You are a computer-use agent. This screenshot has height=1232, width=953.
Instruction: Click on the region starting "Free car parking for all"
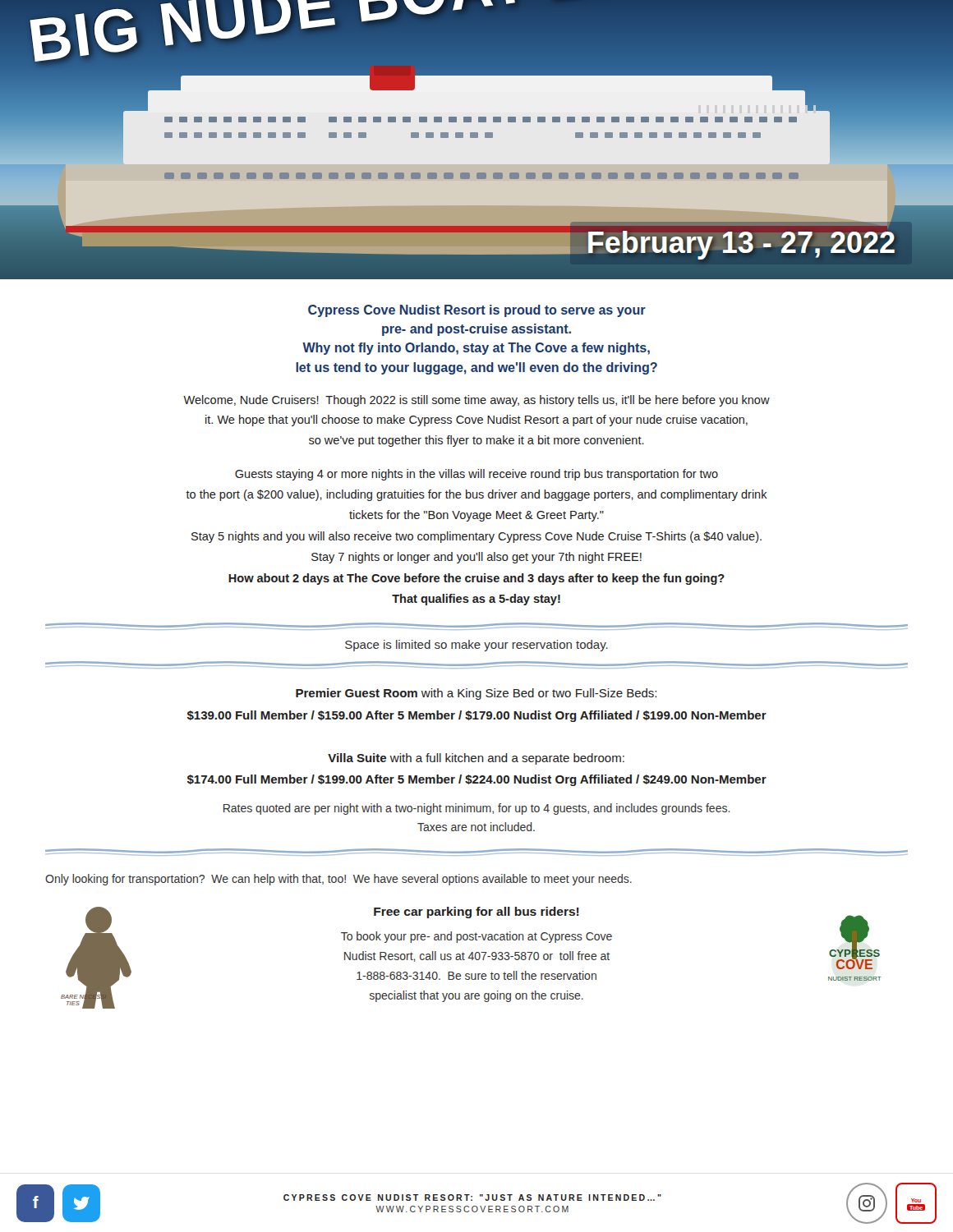[x=476, y=911]
